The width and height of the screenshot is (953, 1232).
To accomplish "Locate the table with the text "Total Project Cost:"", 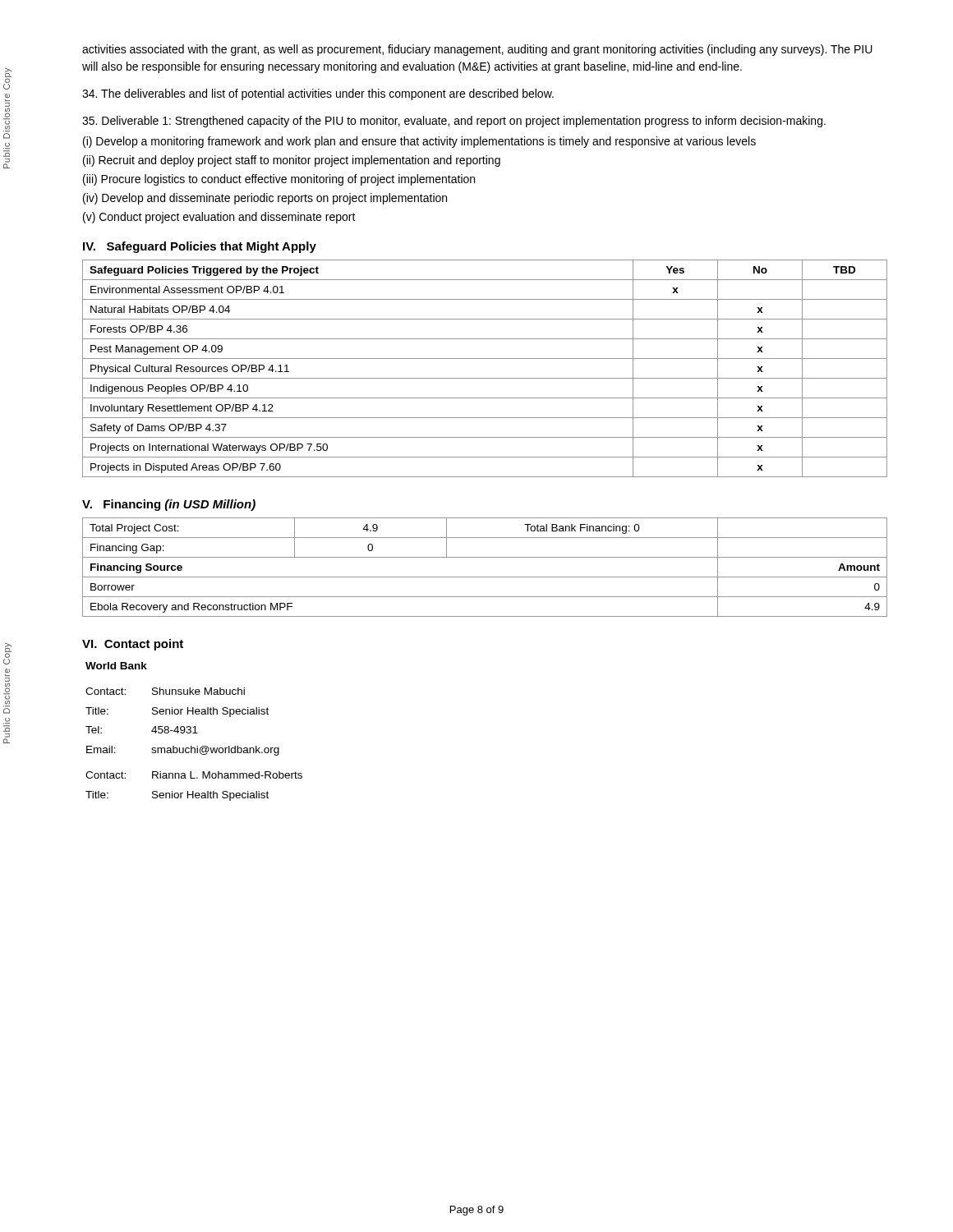I will tap(485, 567).
